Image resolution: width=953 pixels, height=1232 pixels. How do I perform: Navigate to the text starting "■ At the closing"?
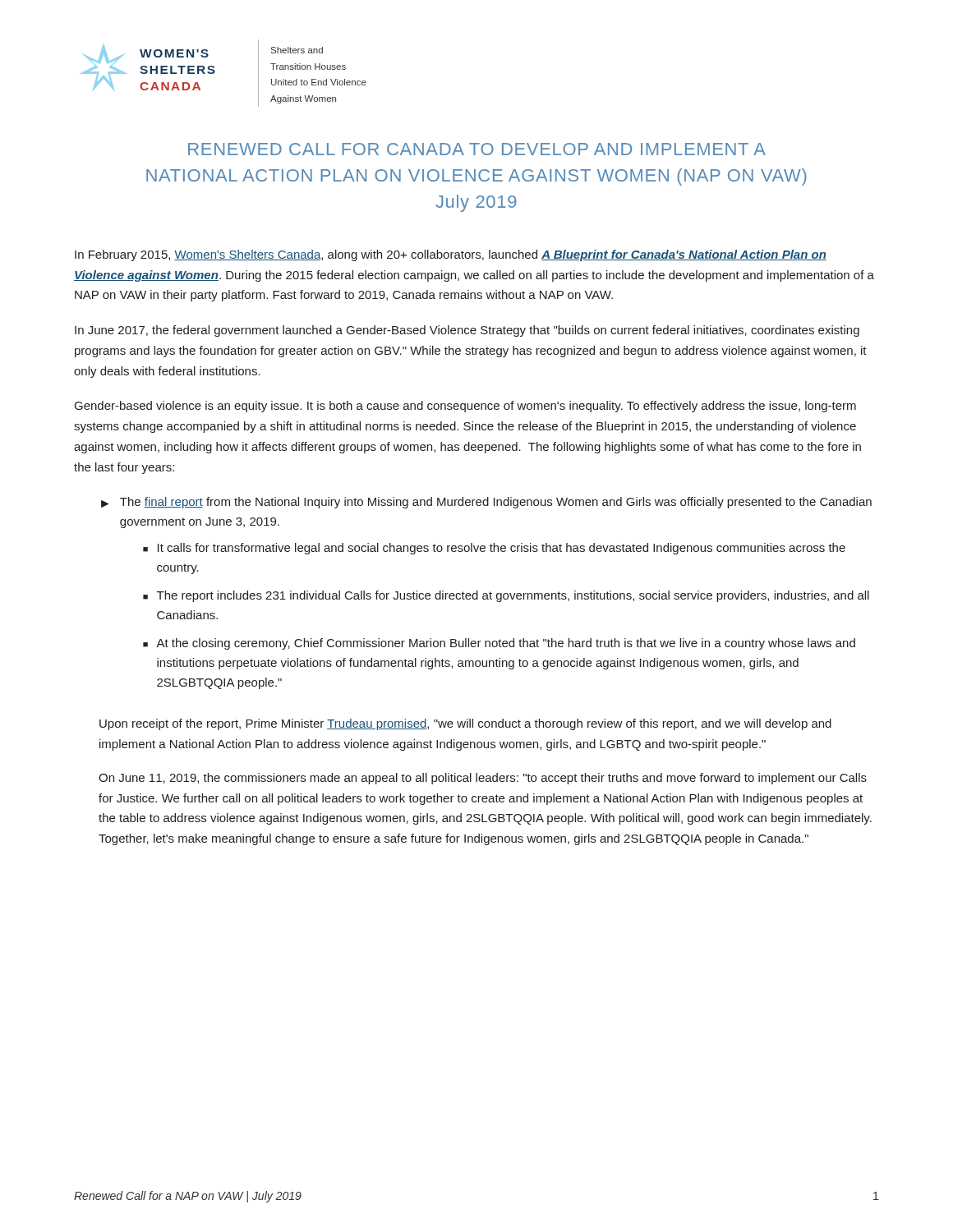tap(511, 663)
